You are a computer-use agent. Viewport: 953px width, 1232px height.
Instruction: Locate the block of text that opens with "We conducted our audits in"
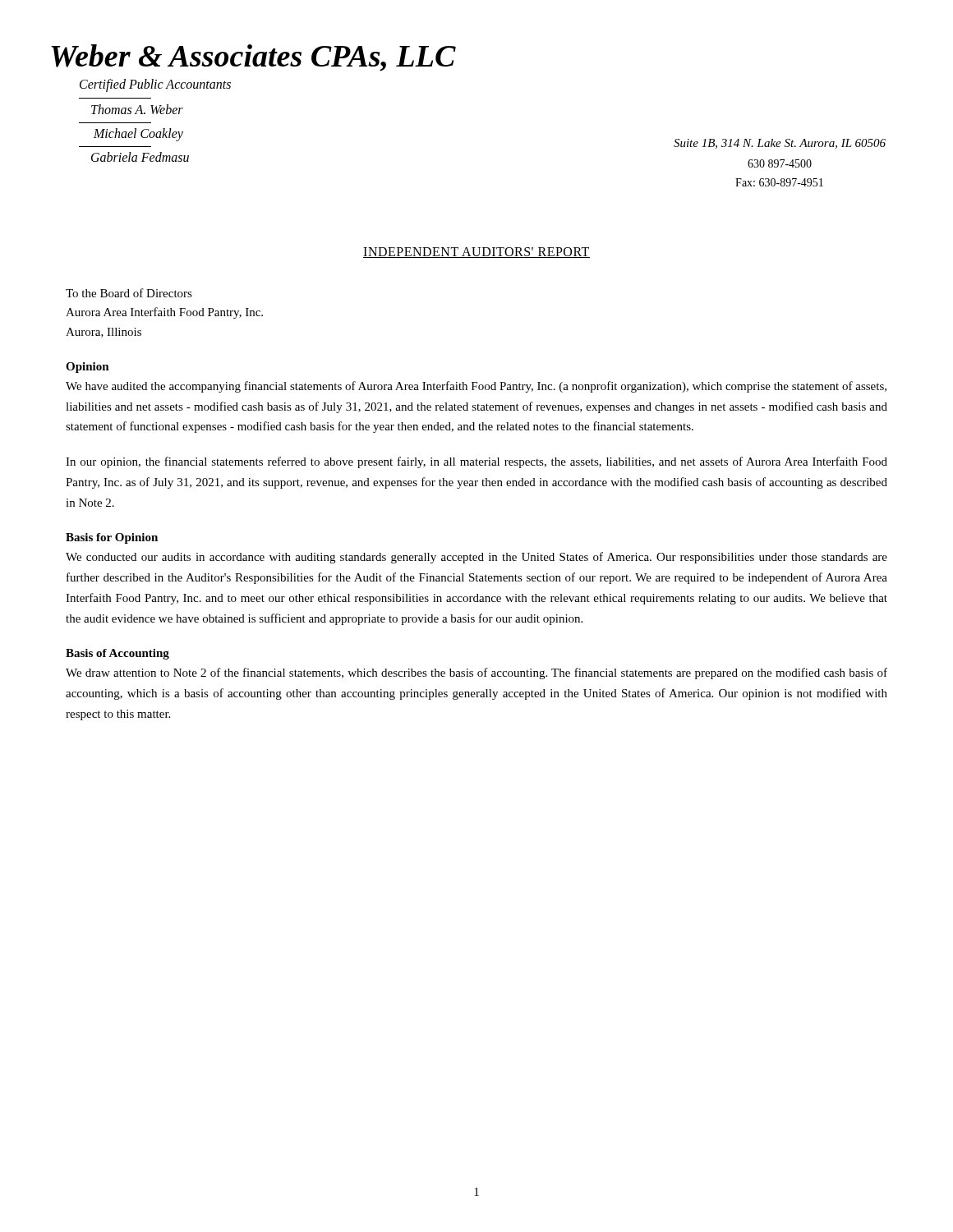[x=476, y=588]
